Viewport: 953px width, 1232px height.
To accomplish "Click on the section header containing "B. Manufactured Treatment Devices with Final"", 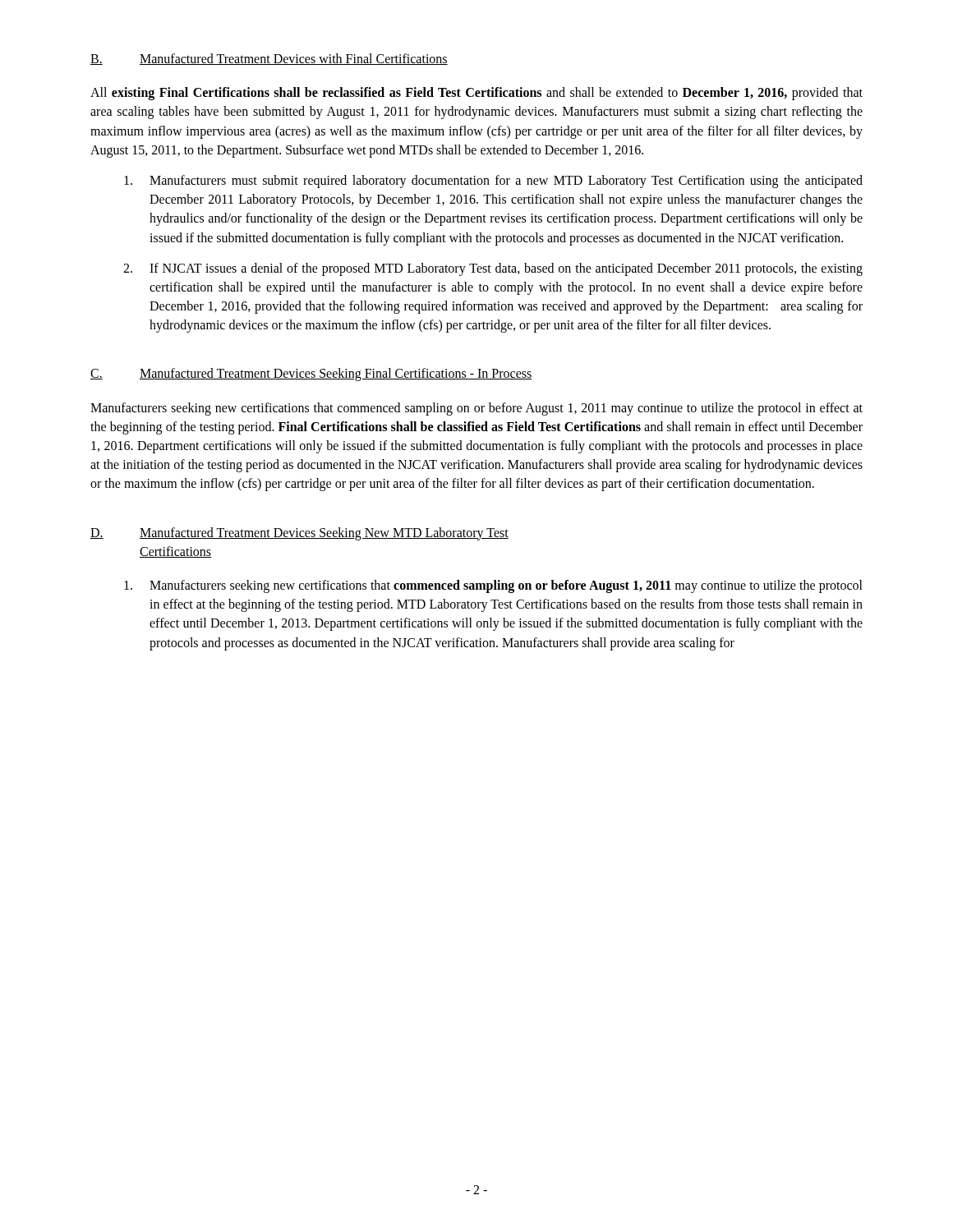I will [269, 59].
